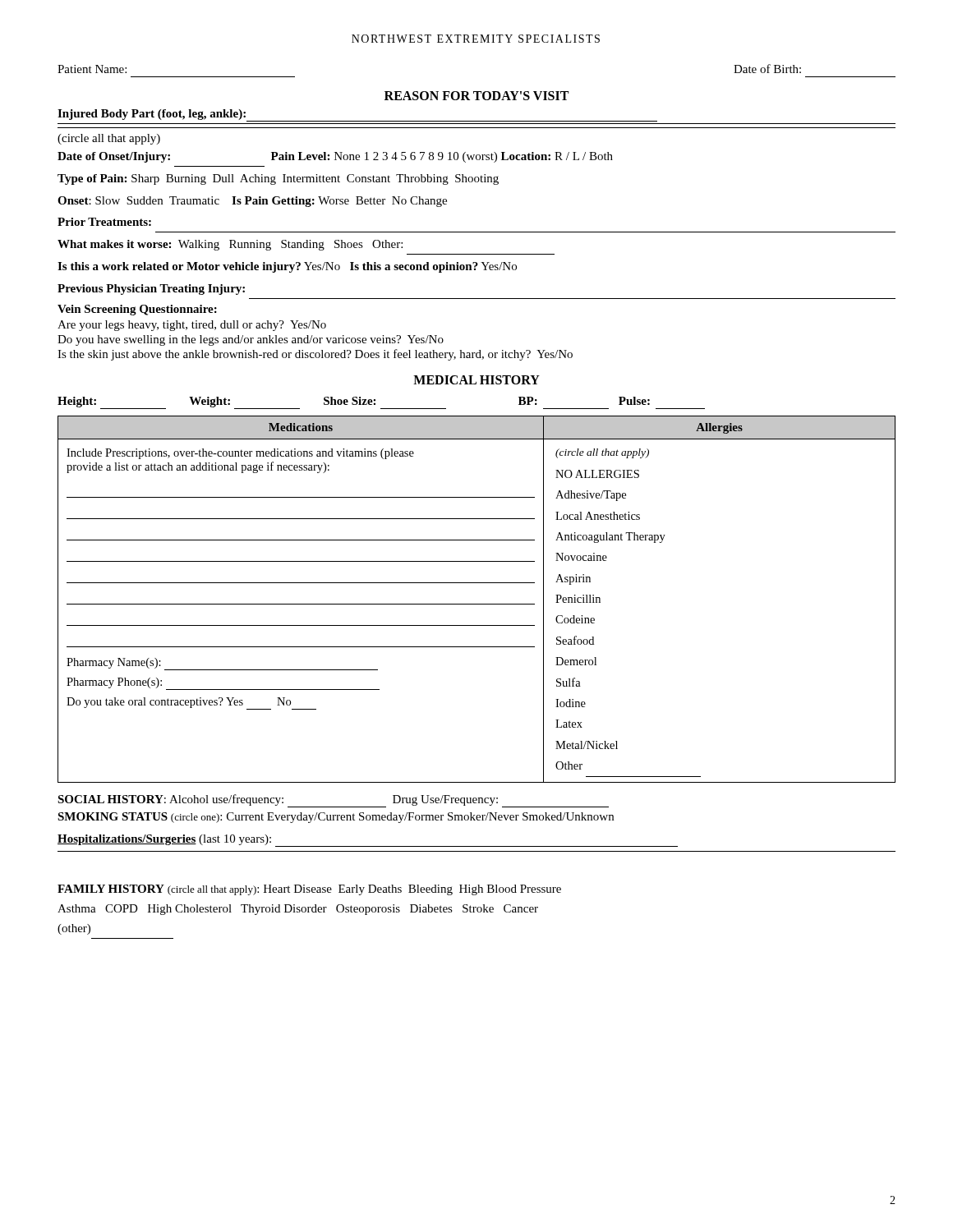Locate the text containing "Prior Treatments:"
Screen dimensions: 1232x953
(476, 222)
